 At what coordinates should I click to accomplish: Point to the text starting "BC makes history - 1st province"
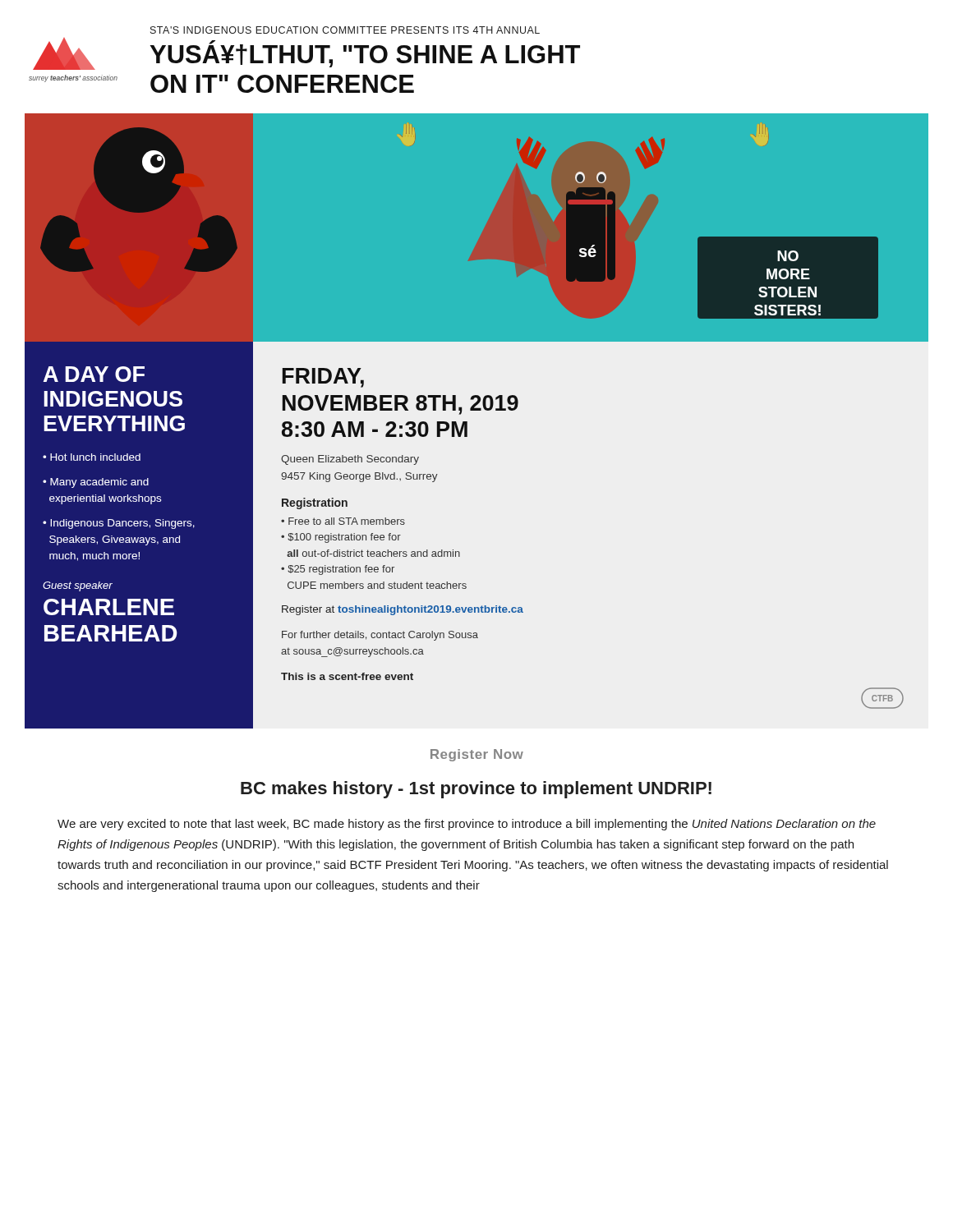[x=476, y=788]
